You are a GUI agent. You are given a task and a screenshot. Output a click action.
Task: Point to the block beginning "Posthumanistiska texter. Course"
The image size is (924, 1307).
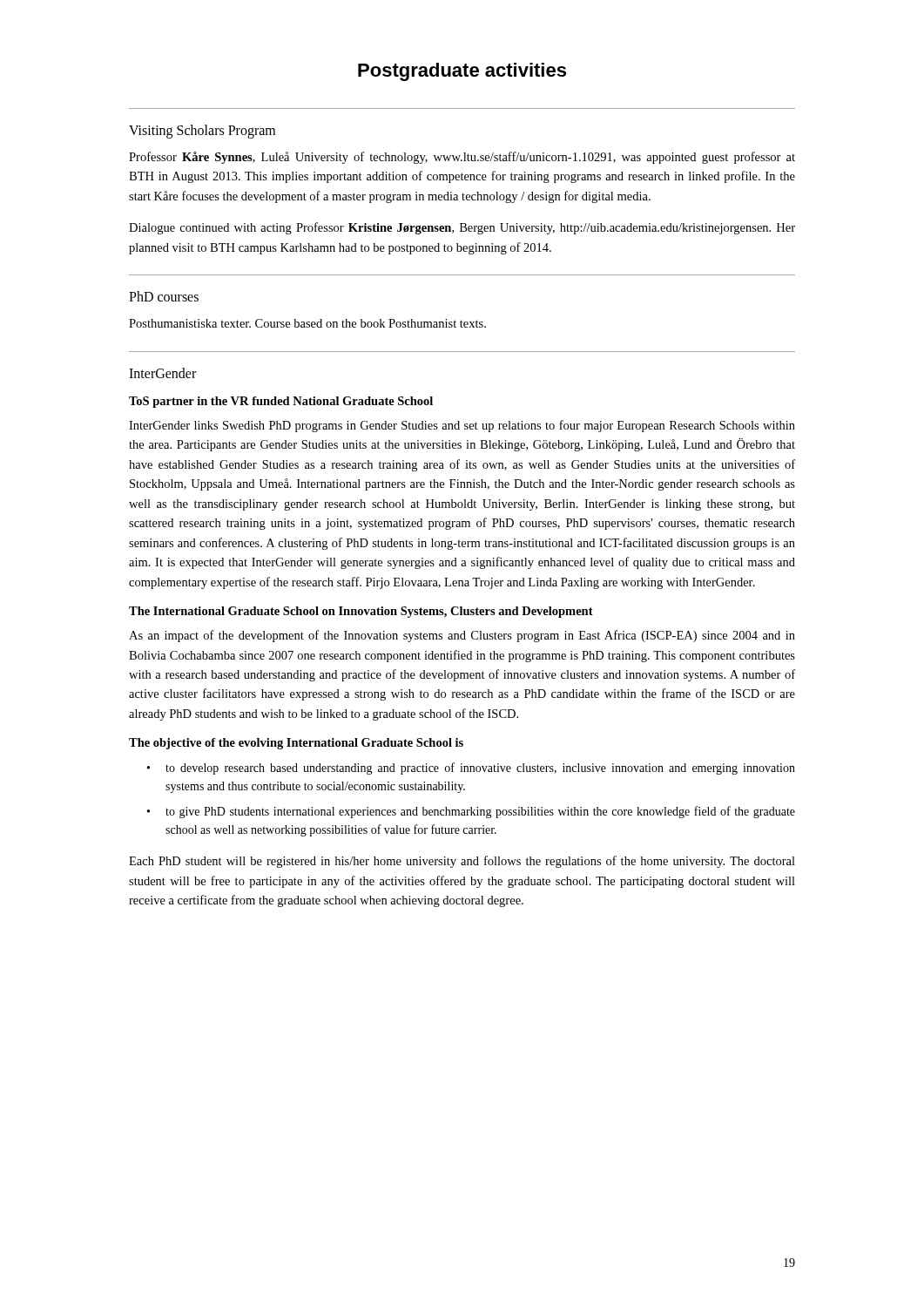(x=308, y=324)
